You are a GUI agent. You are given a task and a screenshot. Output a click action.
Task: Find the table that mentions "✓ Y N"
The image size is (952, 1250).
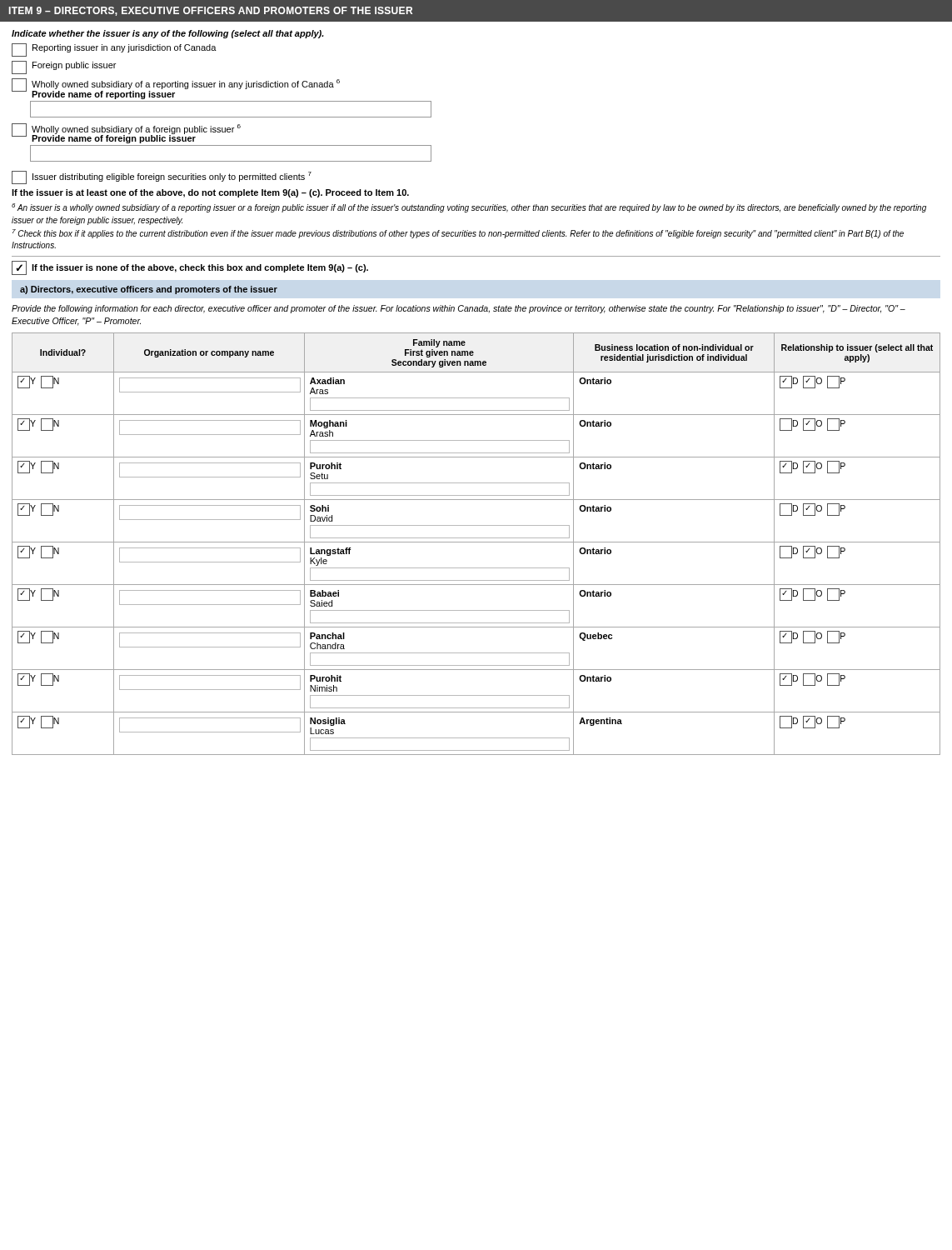point(476,544)
